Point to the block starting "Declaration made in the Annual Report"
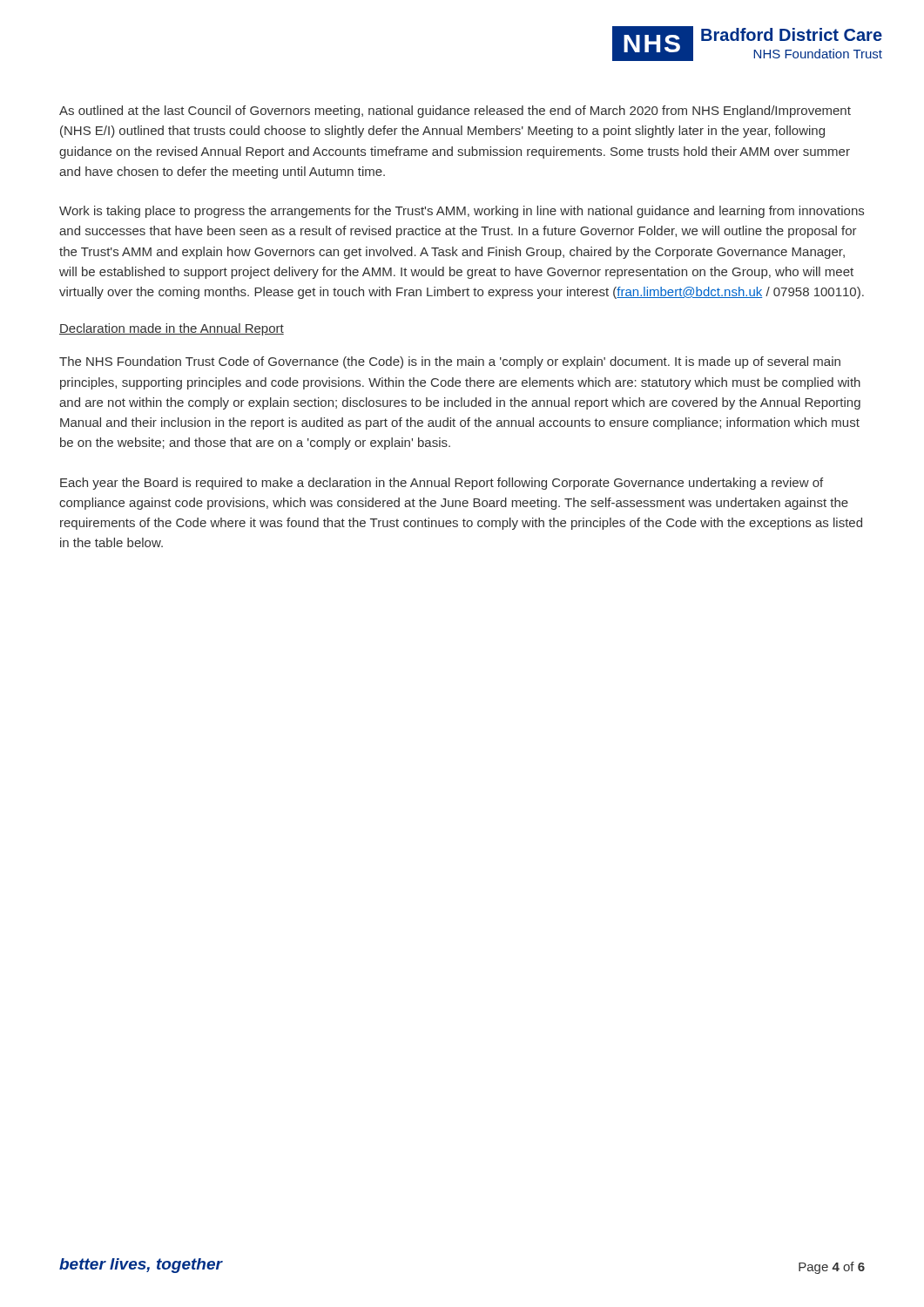Image resolution: width=924 pixels, height=1307 pixels. click(x=171, y=328)
